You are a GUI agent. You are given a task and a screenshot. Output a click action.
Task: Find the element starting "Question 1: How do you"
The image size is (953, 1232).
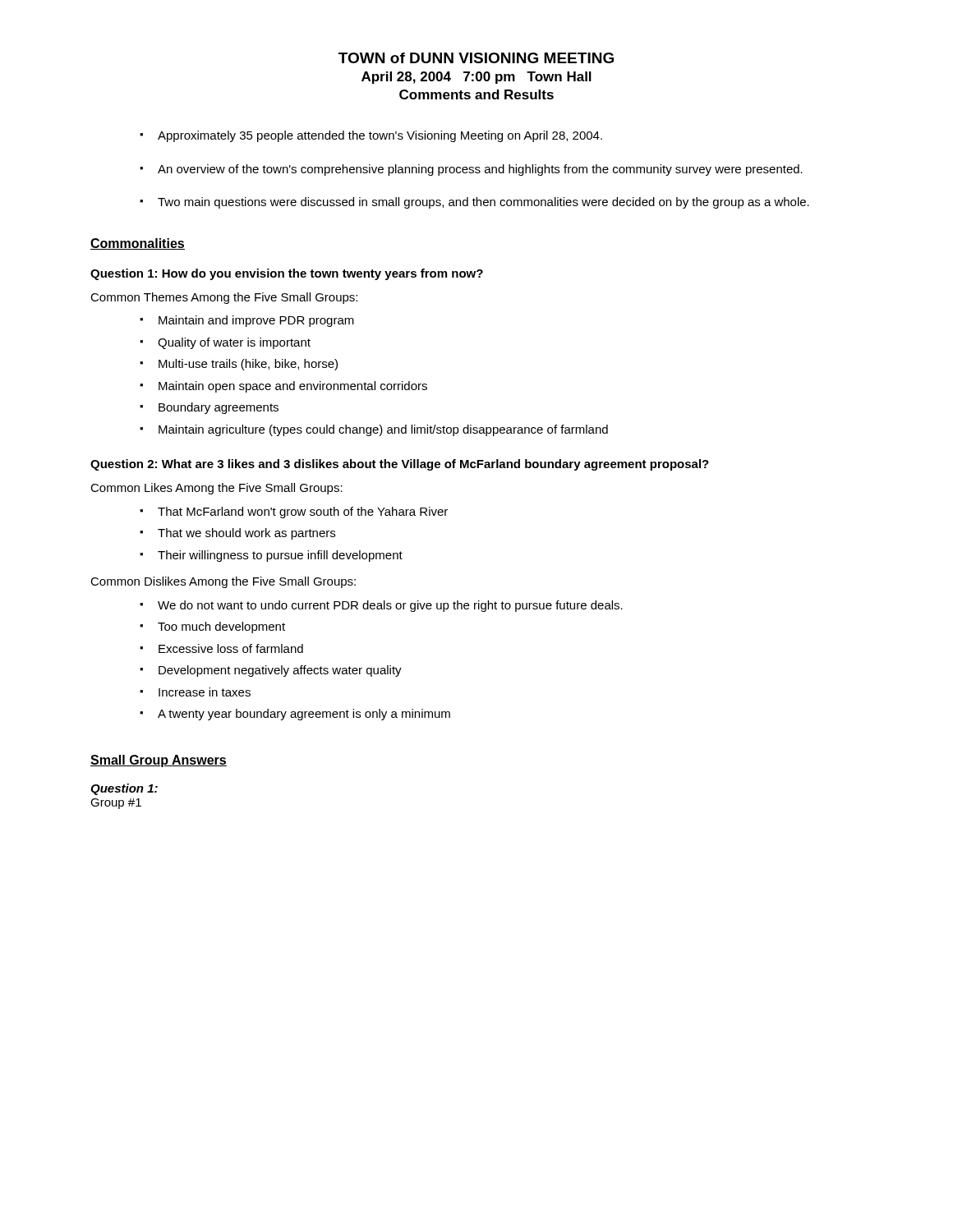(287, 273)
